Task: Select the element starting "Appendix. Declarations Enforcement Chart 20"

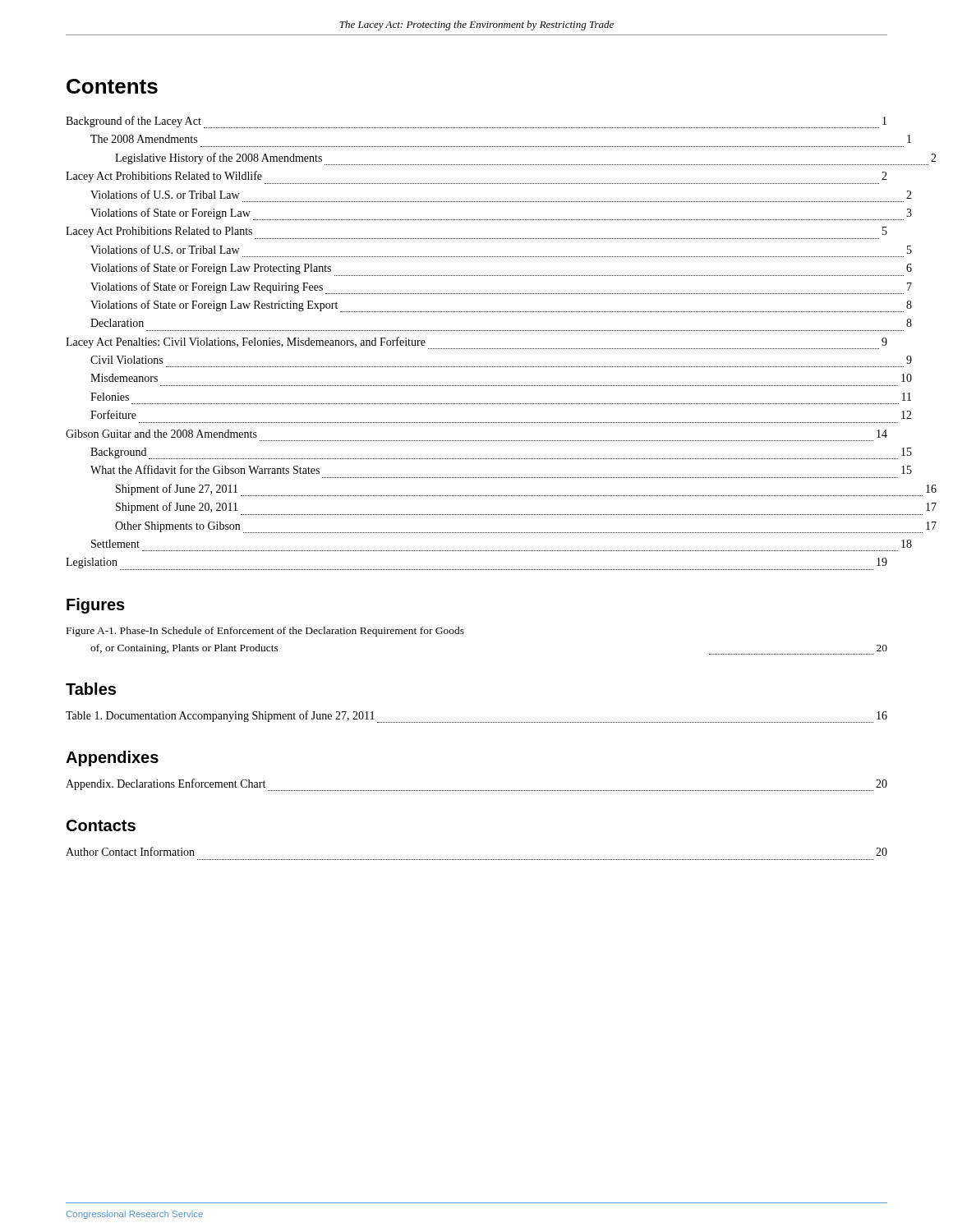Action: (x=476, y=785)
